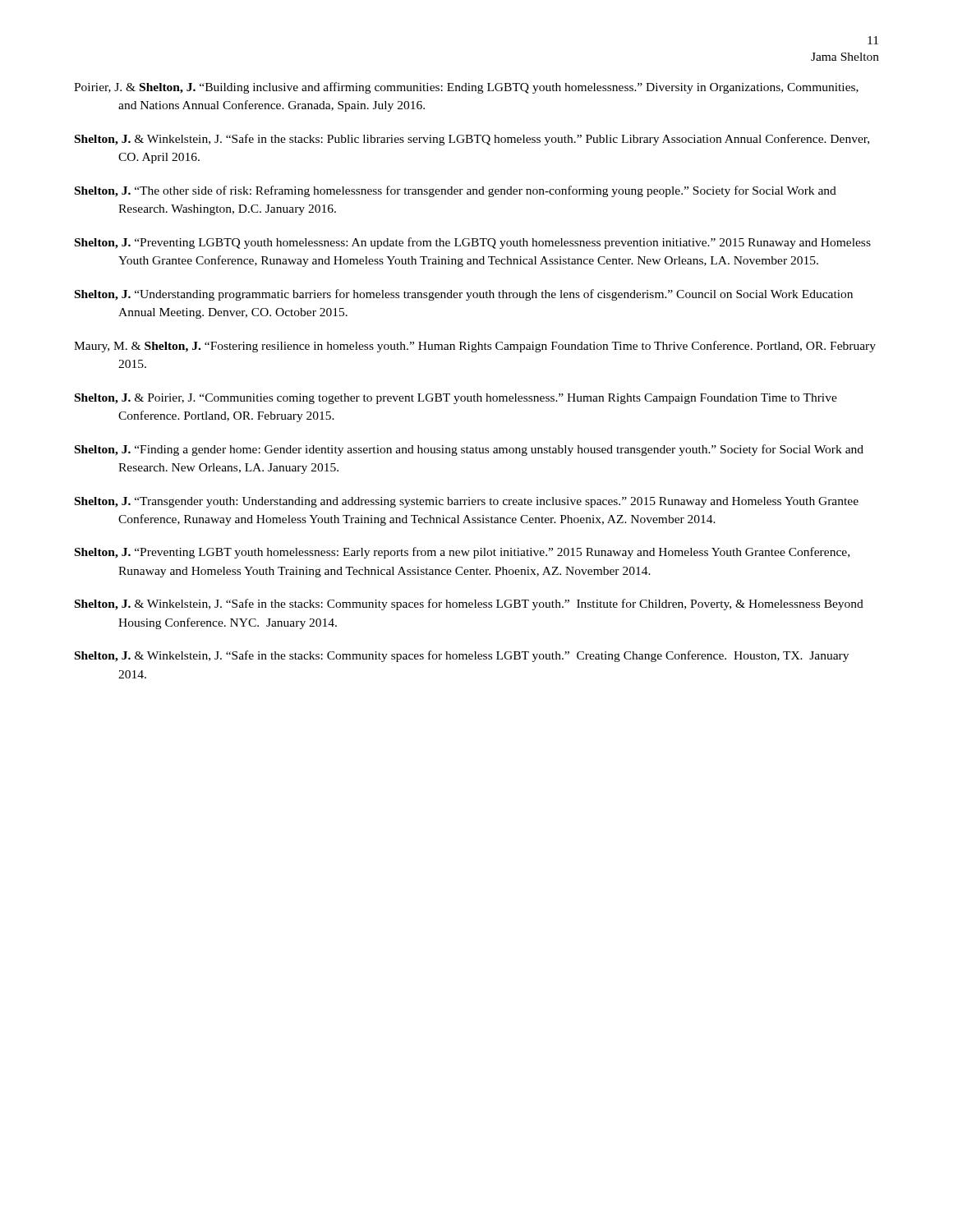This screenshot has width=953, height=1232.
Task: Locate the list item containing "Shelton, J. “Finding a gender home: Gender identity"
Action: click(x=469, y=458)
